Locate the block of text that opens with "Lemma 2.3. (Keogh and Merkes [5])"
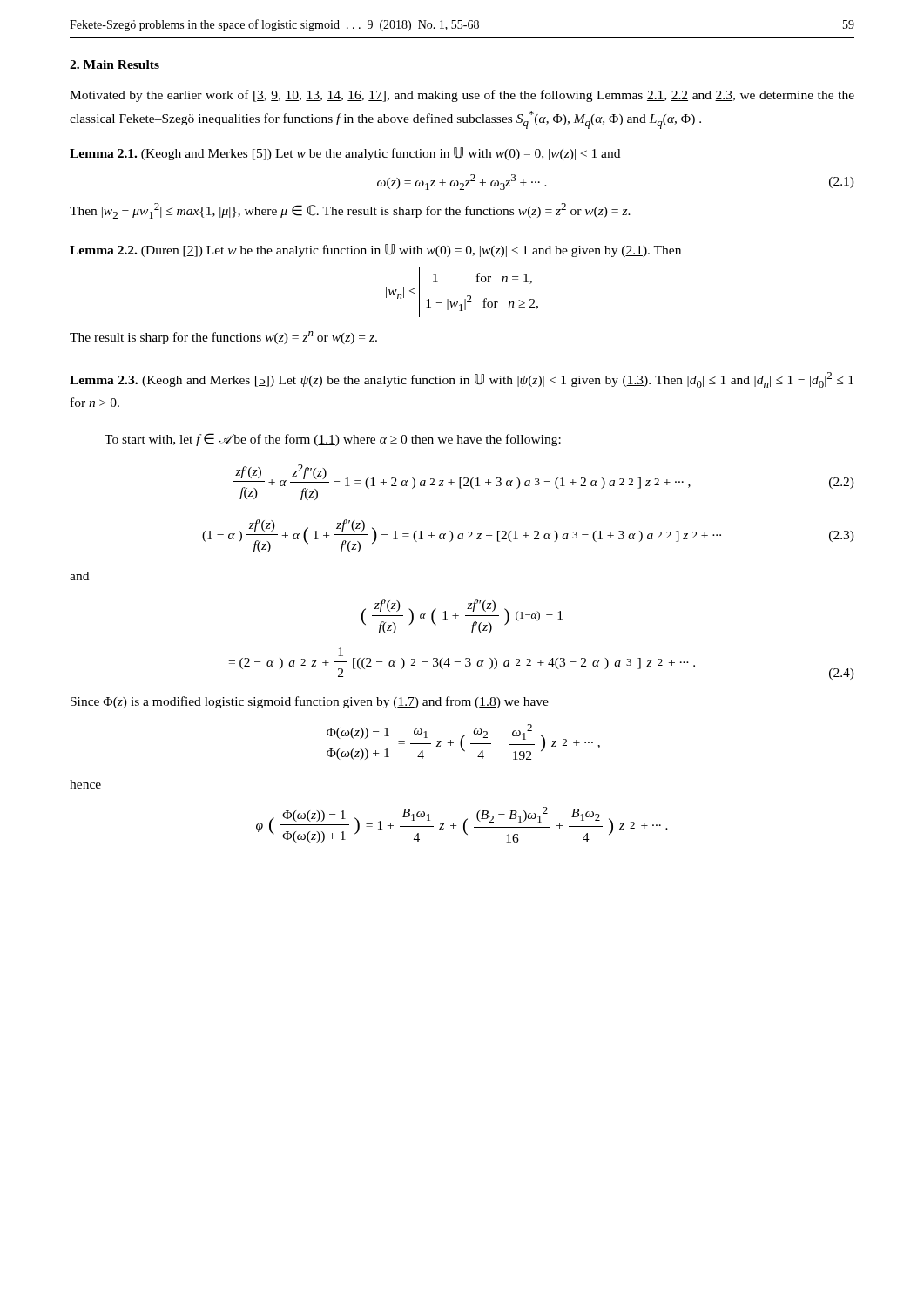The width and height of the screenshot is (924, 1307). (x=462, y=389)
